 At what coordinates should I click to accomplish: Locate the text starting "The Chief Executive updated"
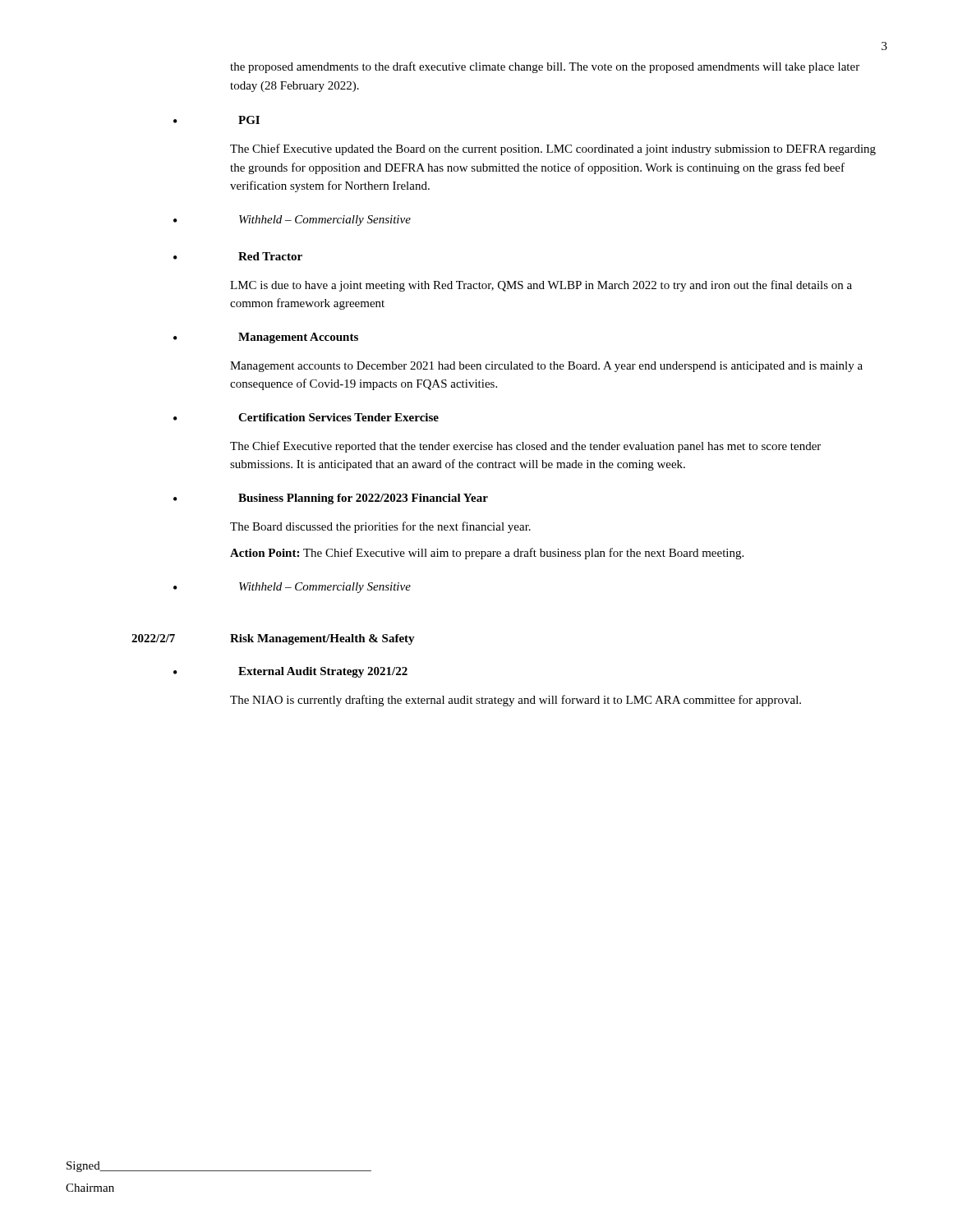point(553,167)
